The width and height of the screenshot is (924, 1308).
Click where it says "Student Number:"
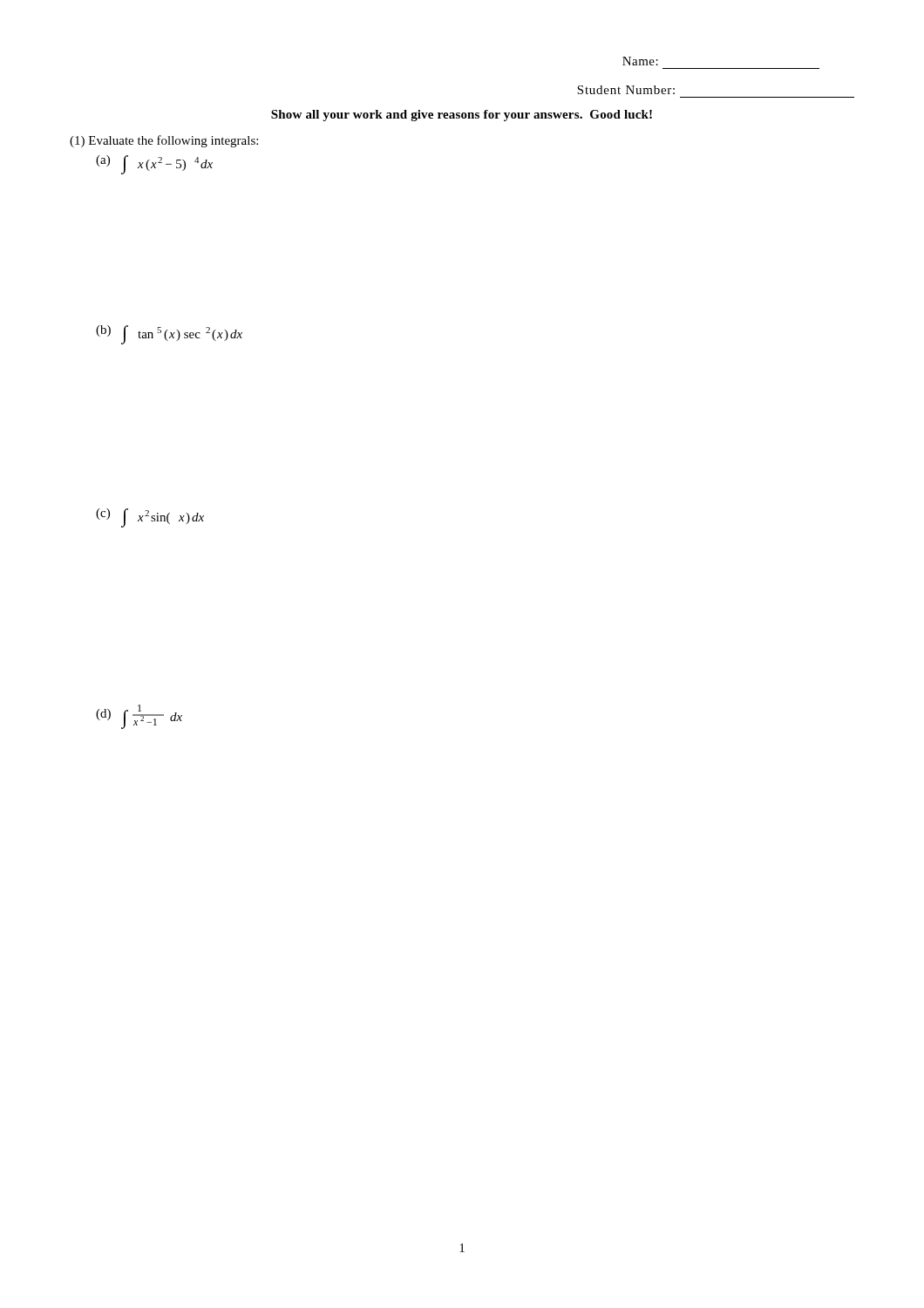point(716,90)
